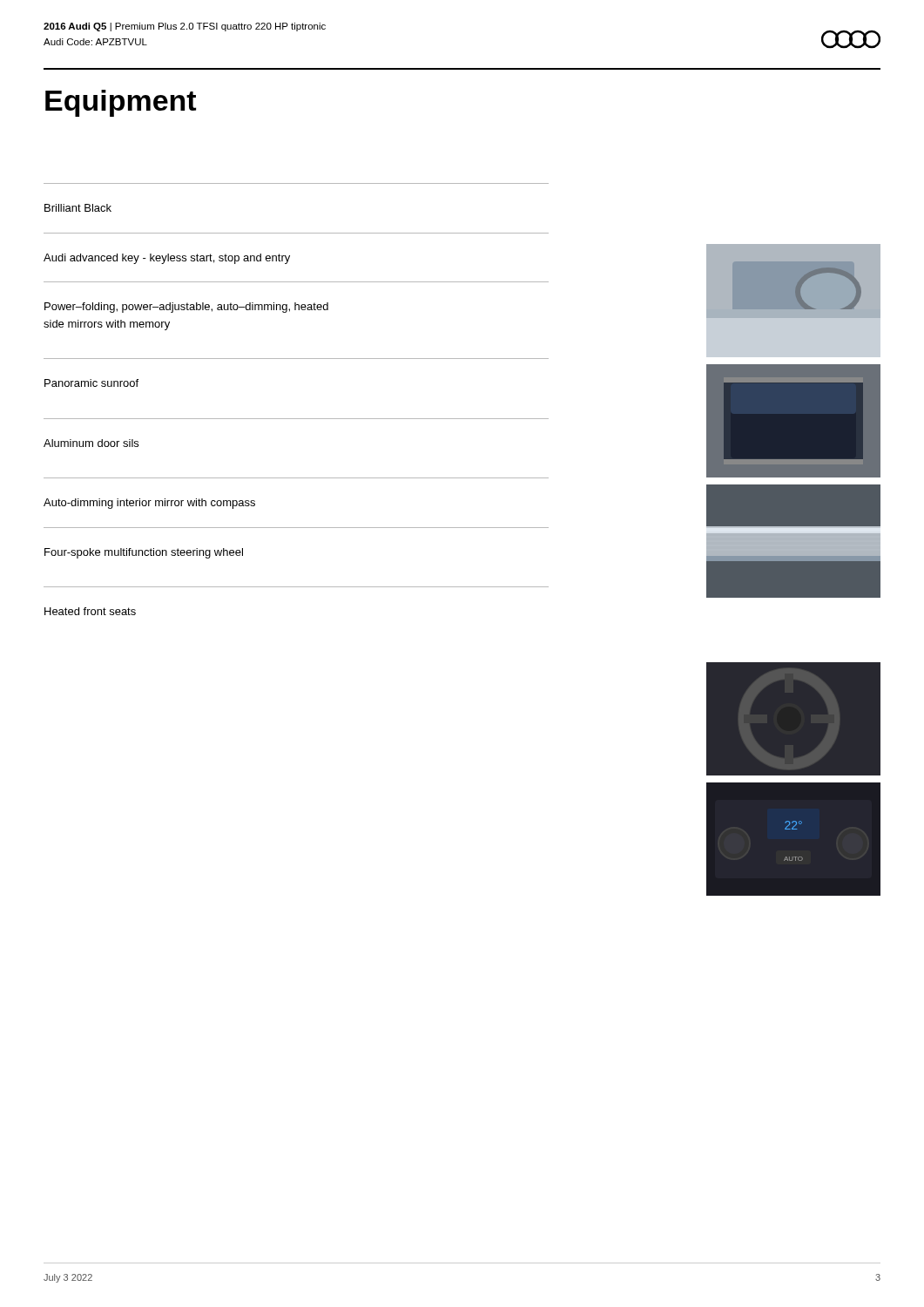Click on the list item that reads "Four-spoke multifunction steering"

pos(144,552)
